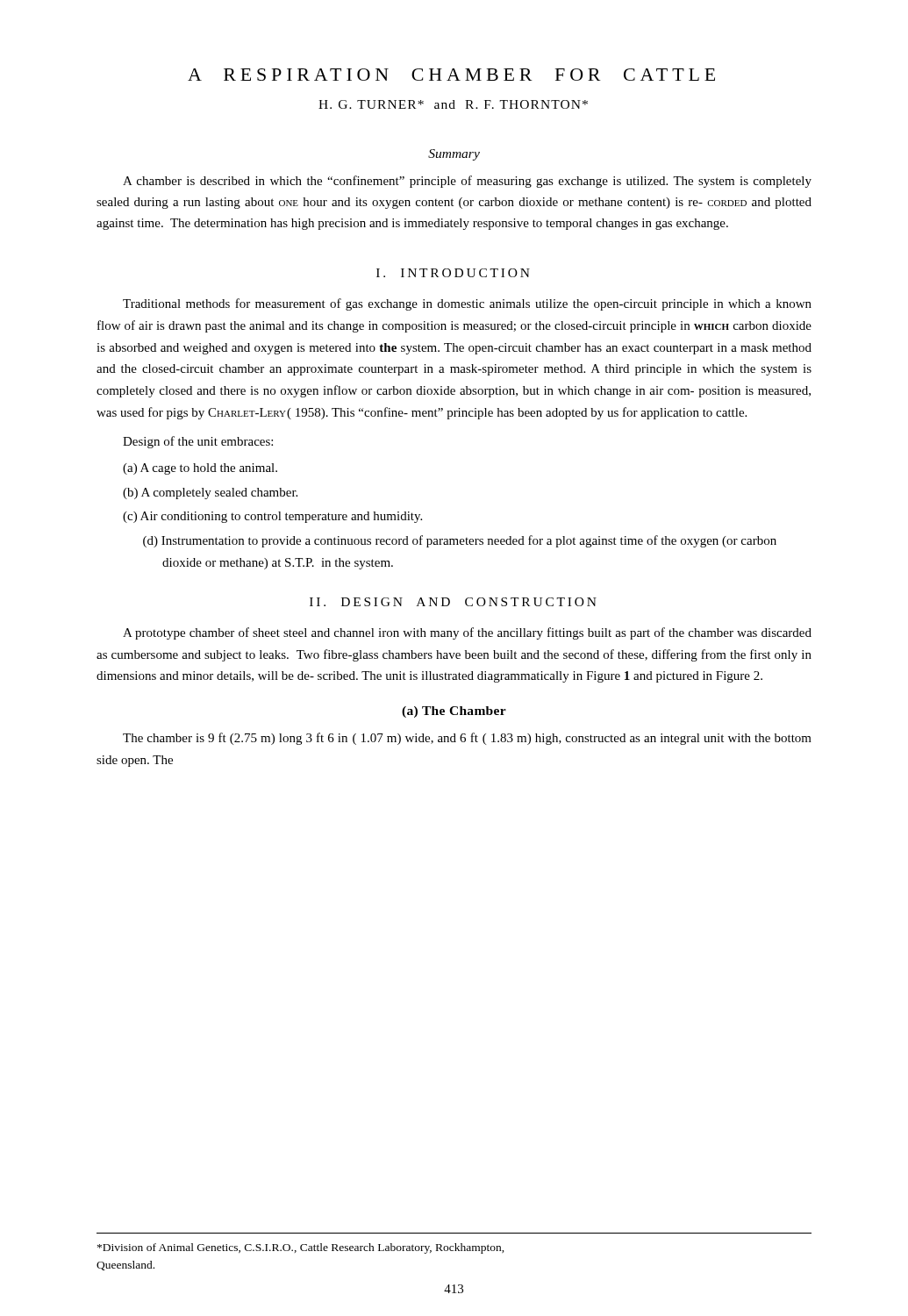Find the text starting "H. G. TURNER* and"
The width and height of the screenshot is (908, 1316).
454,104
